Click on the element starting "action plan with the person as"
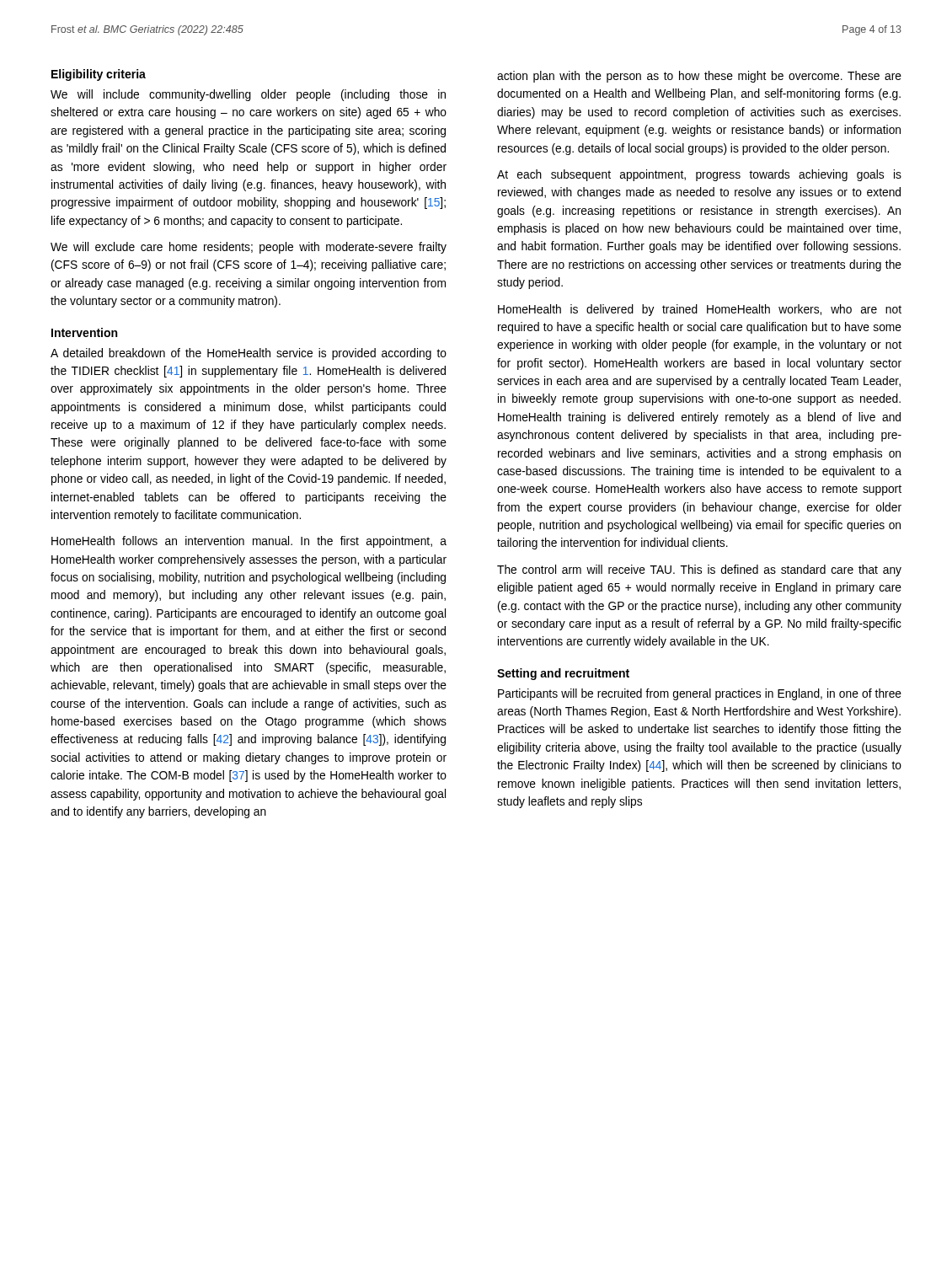The width and height of the screenshot is (952, 1264). click(699, 112)
